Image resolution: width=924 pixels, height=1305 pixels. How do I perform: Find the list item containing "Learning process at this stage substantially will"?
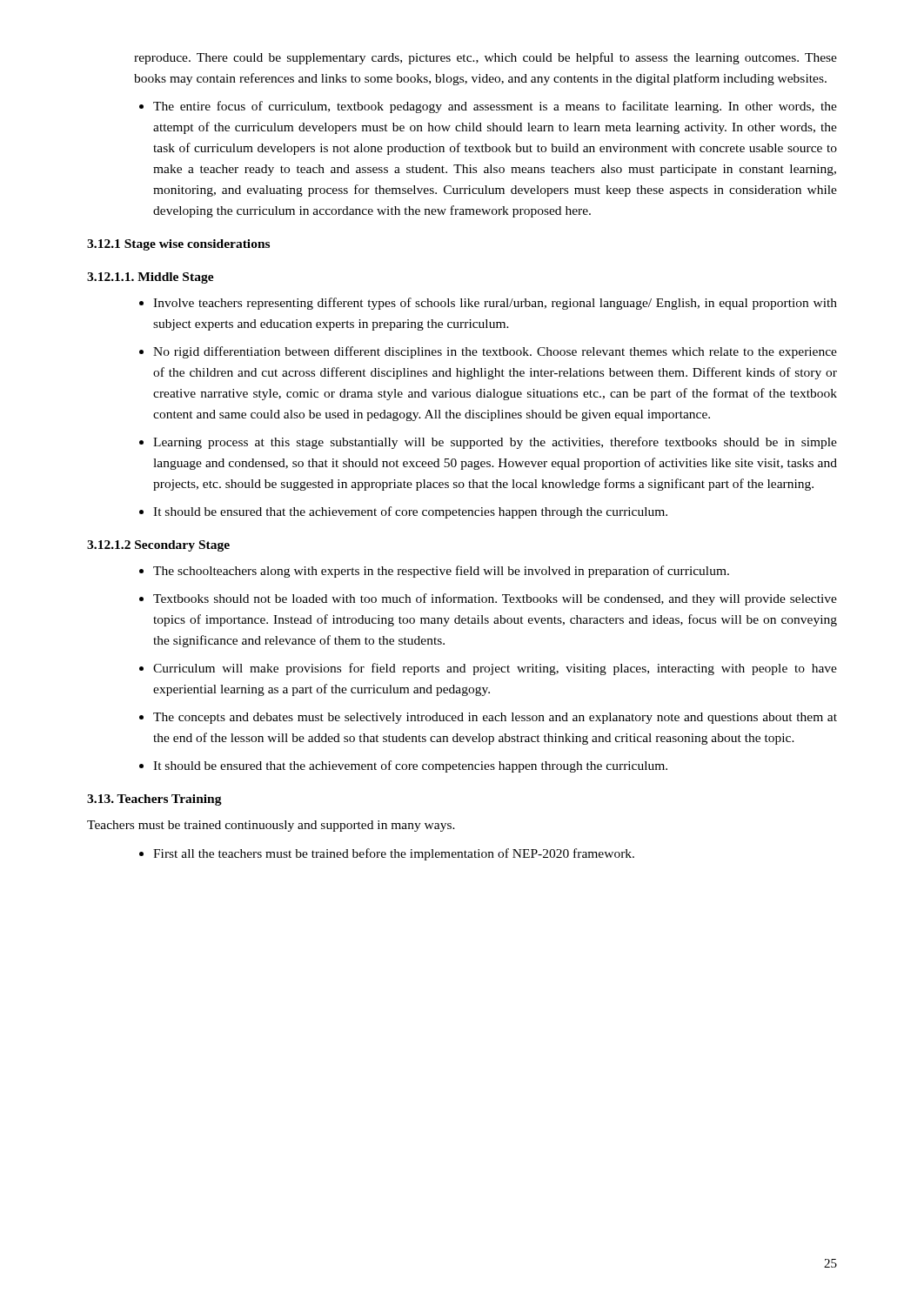495,463
